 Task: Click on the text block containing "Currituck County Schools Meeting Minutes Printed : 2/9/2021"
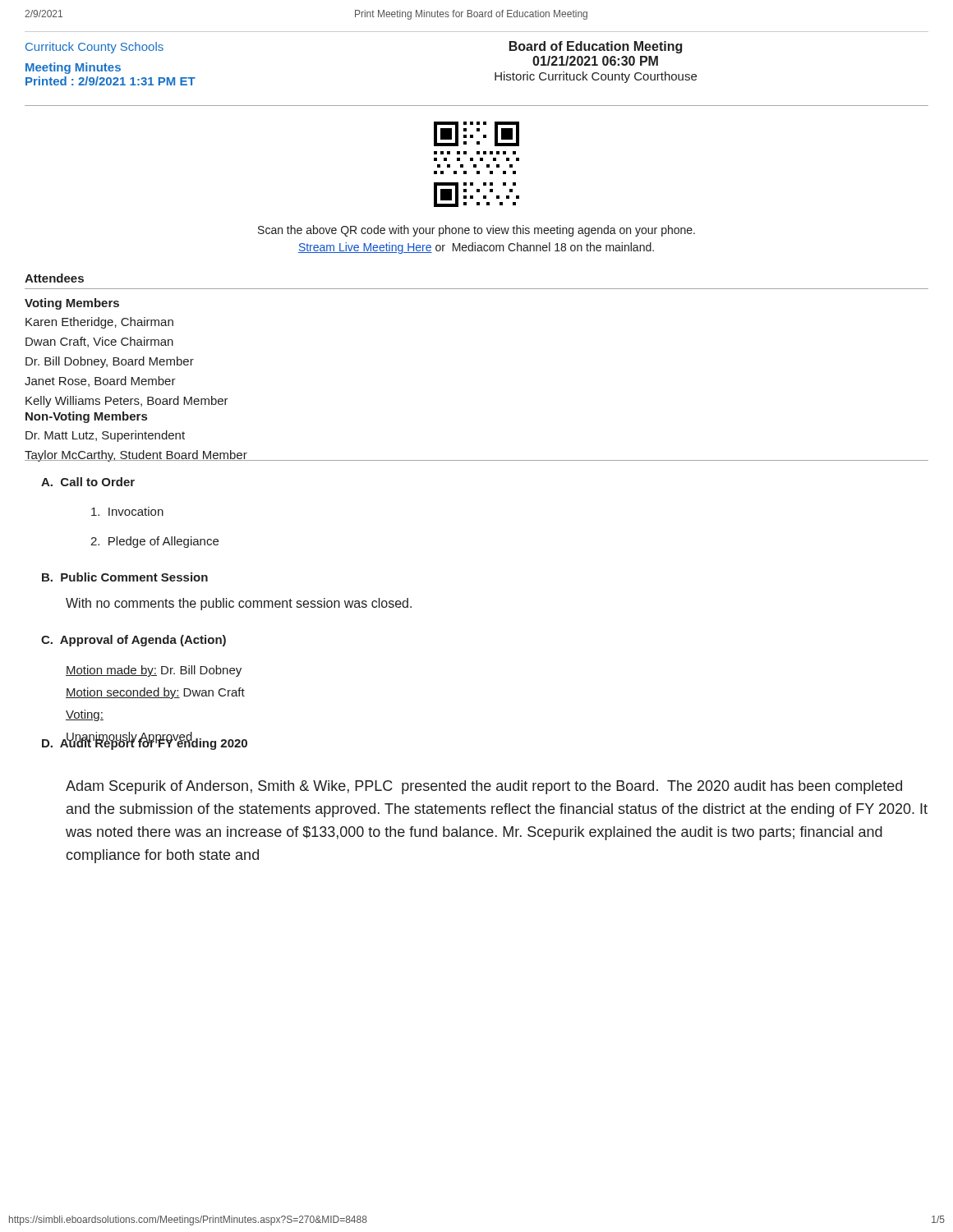[131, 64]
